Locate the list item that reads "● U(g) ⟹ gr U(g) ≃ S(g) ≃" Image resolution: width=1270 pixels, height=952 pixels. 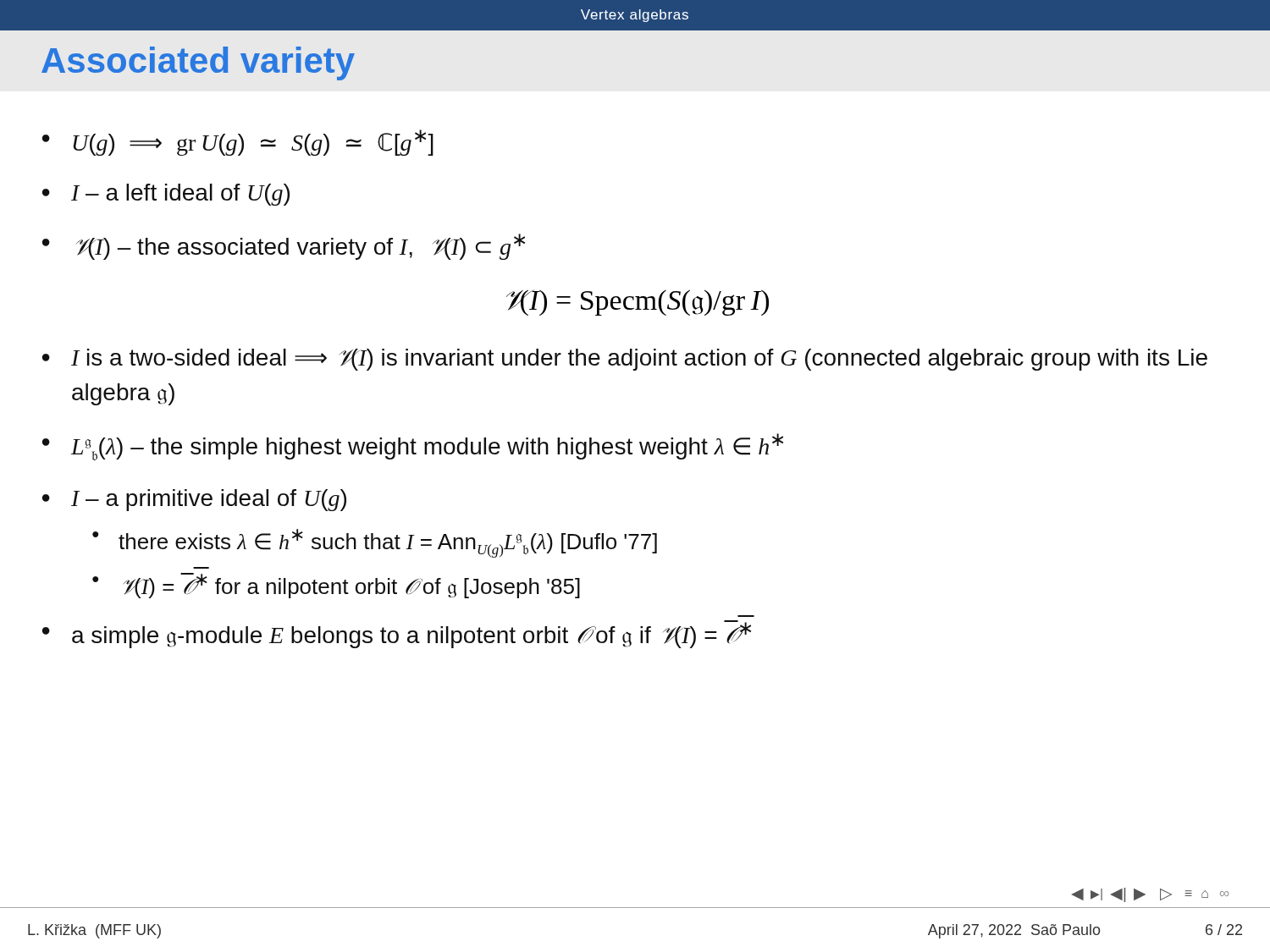tap(238, 141)
